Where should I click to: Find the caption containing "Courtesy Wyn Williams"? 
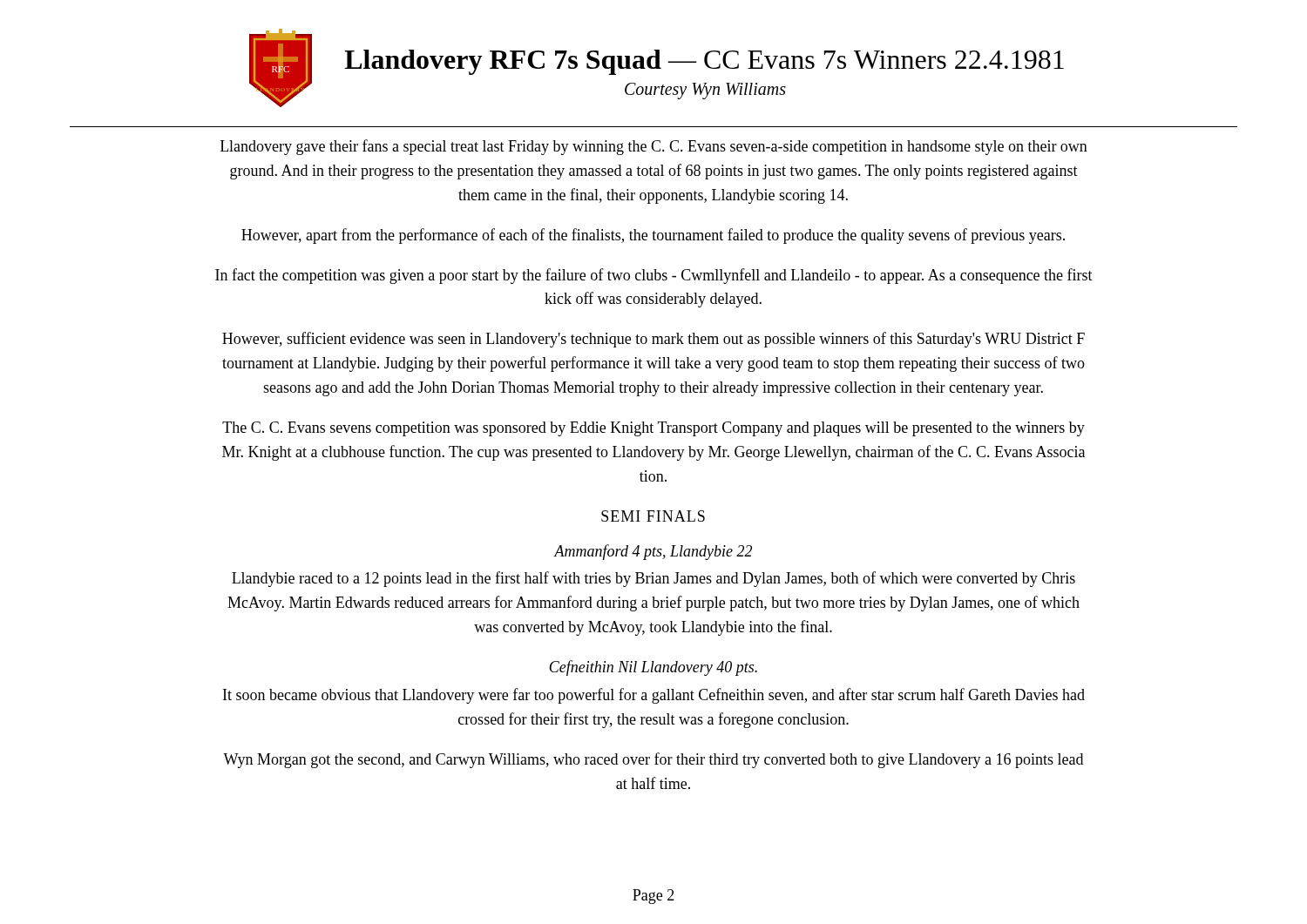click(x=705, y=89)
